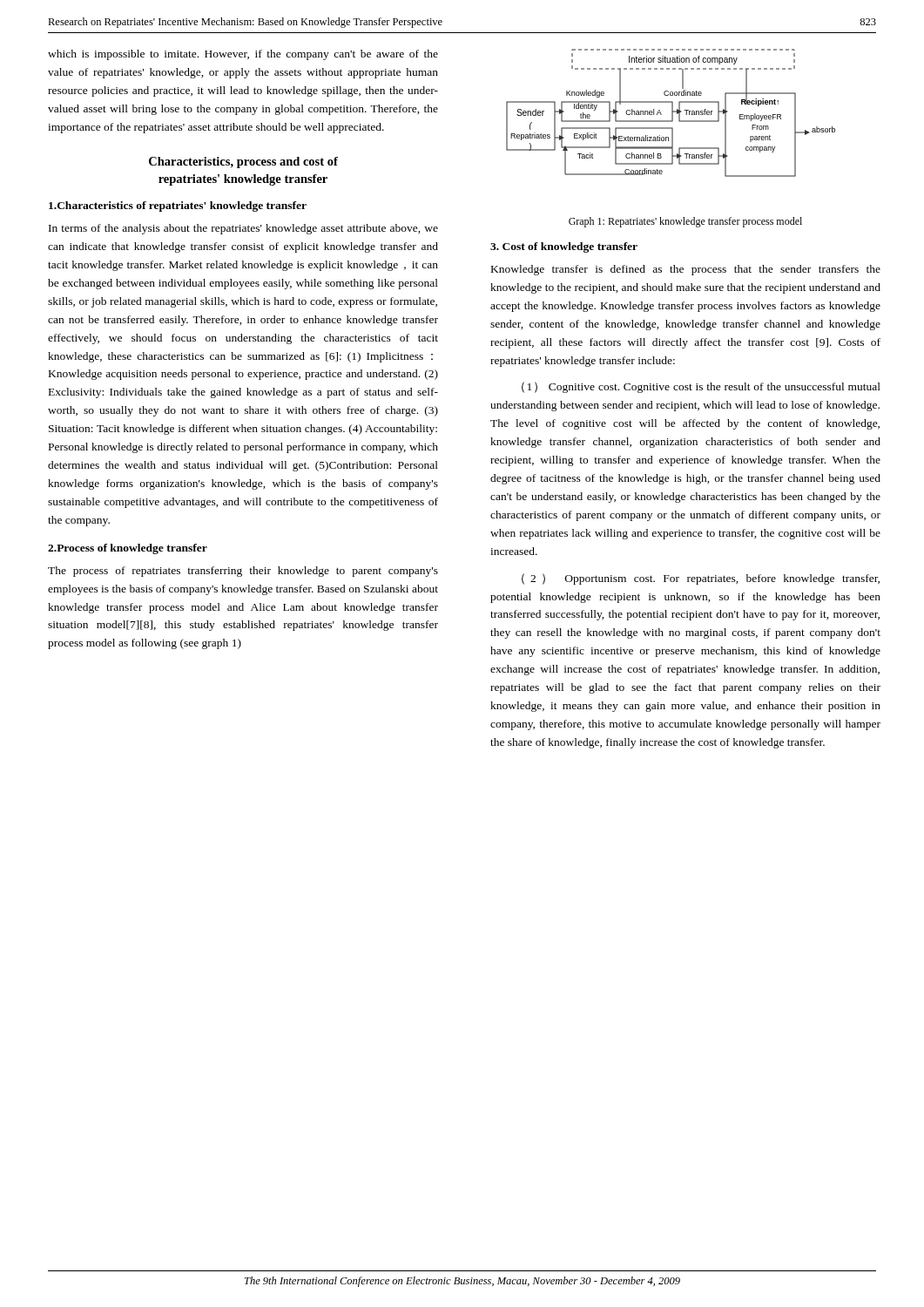Select the text starting "（2） Opportunism cost. For repatriates, before knowledge transfer,"
Viewport: 924px width, 1307px height.
click(x=685, y=660)
